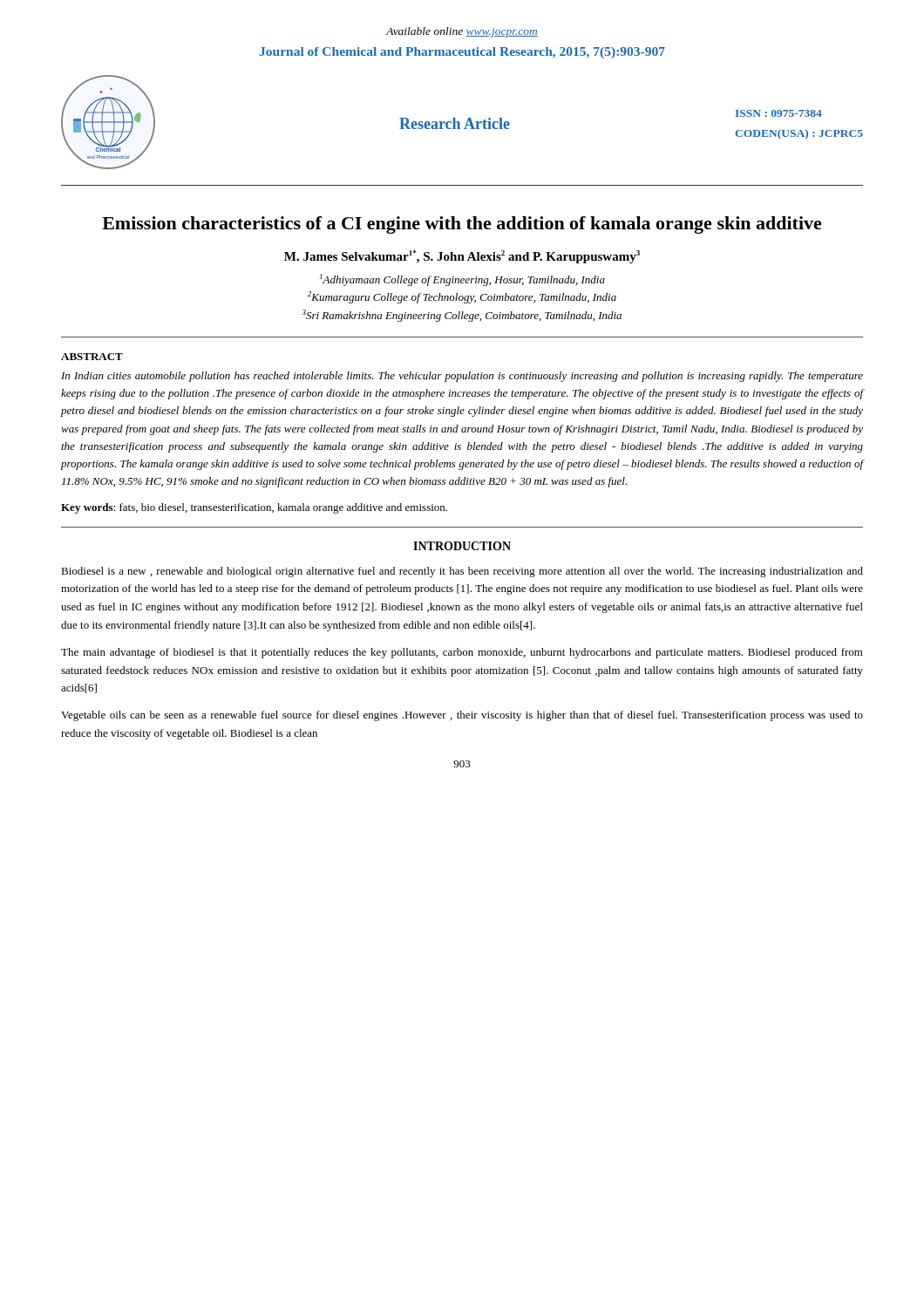The height and width of the screenshot is (1308, 924).
Task: Point to the text starting "Vegetable oils can be seen as"
Action: click(462, 724)
